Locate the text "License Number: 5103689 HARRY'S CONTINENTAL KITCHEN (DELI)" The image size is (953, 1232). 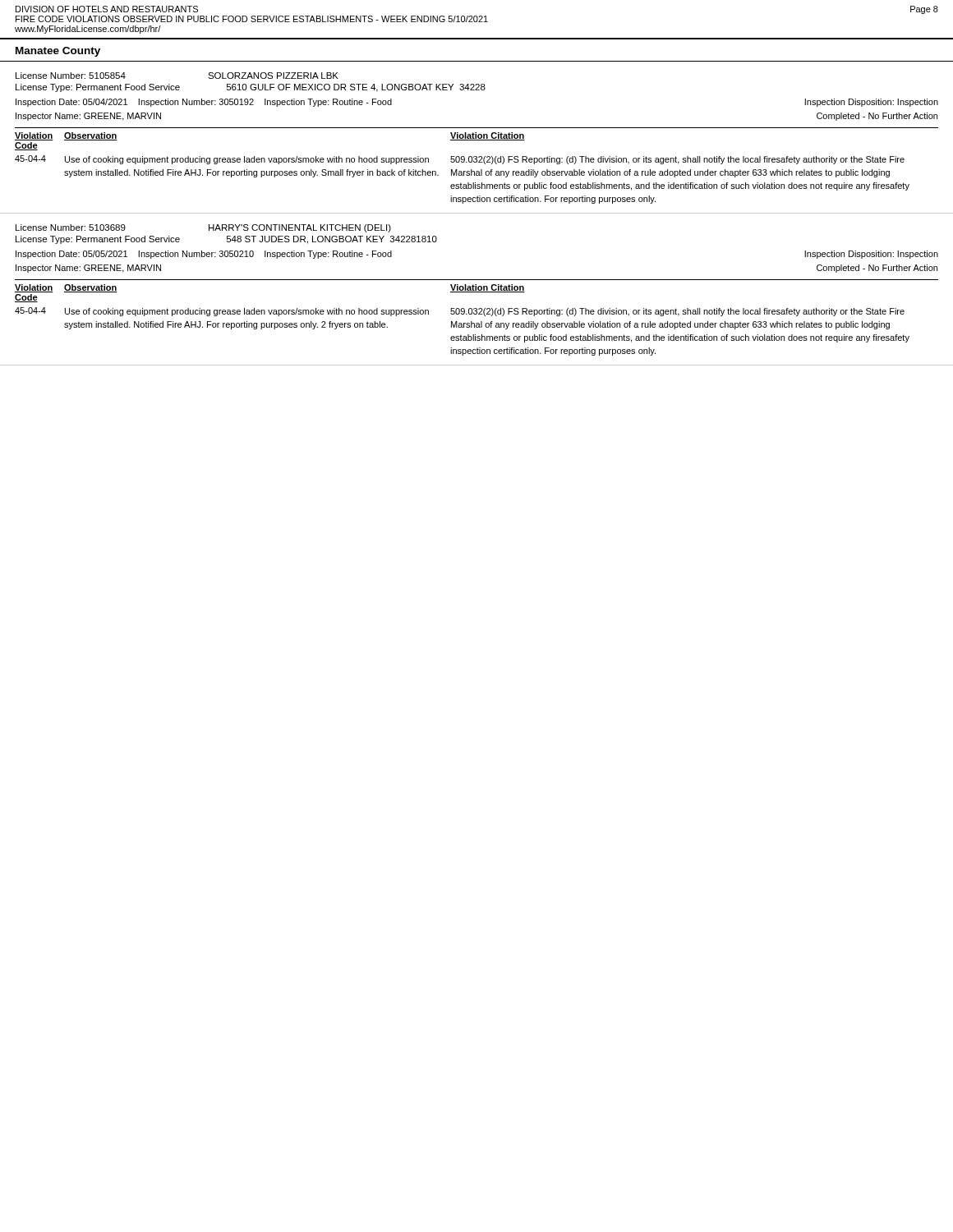(203, 227)
